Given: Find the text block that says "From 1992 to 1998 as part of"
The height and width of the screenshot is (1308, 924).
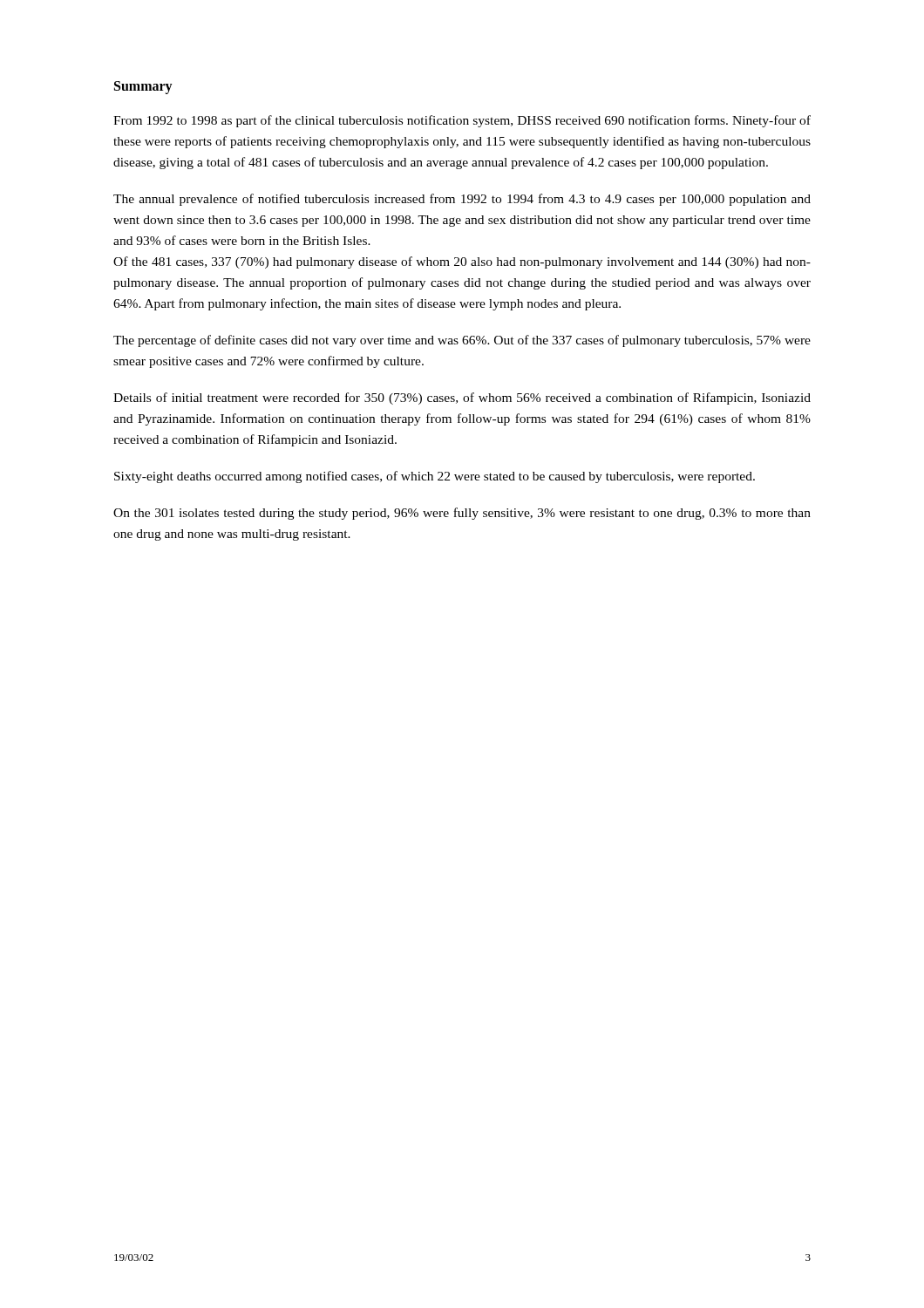Looking at the screenshot, I should pos(462,141).
